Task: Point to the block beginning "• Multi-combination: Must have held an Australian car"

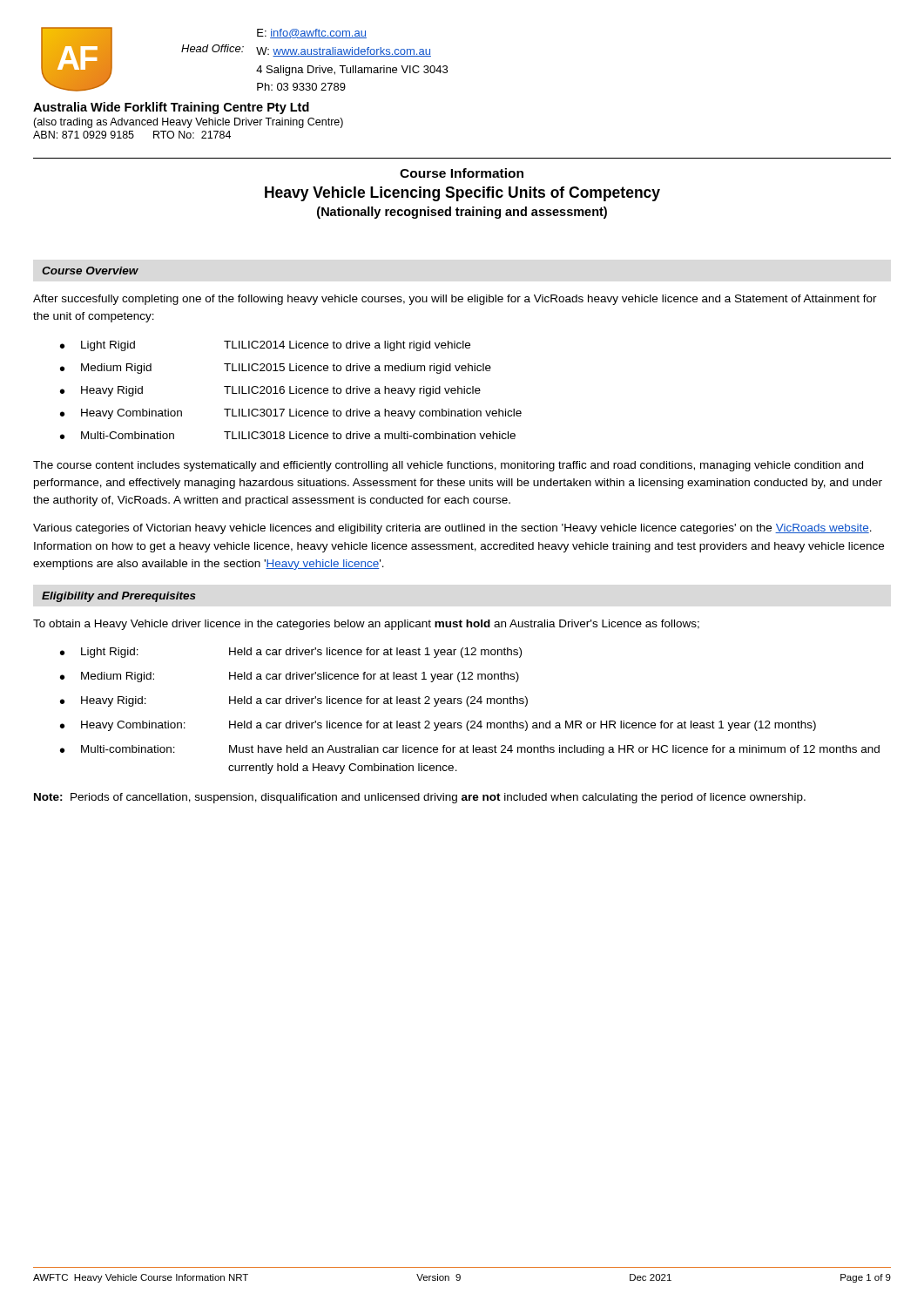Action: [x=475, y=758]
